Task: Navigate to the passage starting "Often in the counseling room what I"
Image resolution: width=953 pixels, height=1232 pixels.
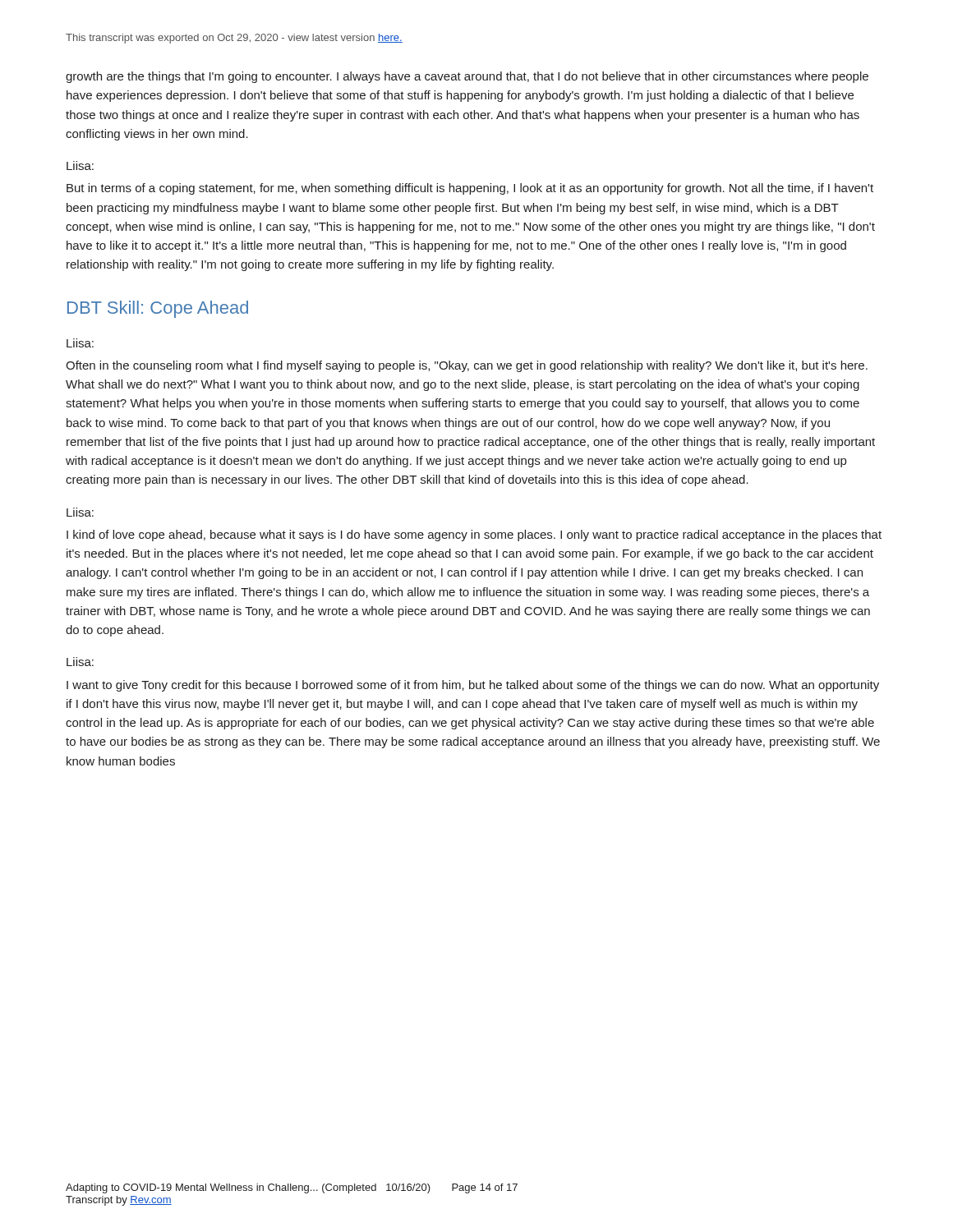Action: tap(470, 422)
